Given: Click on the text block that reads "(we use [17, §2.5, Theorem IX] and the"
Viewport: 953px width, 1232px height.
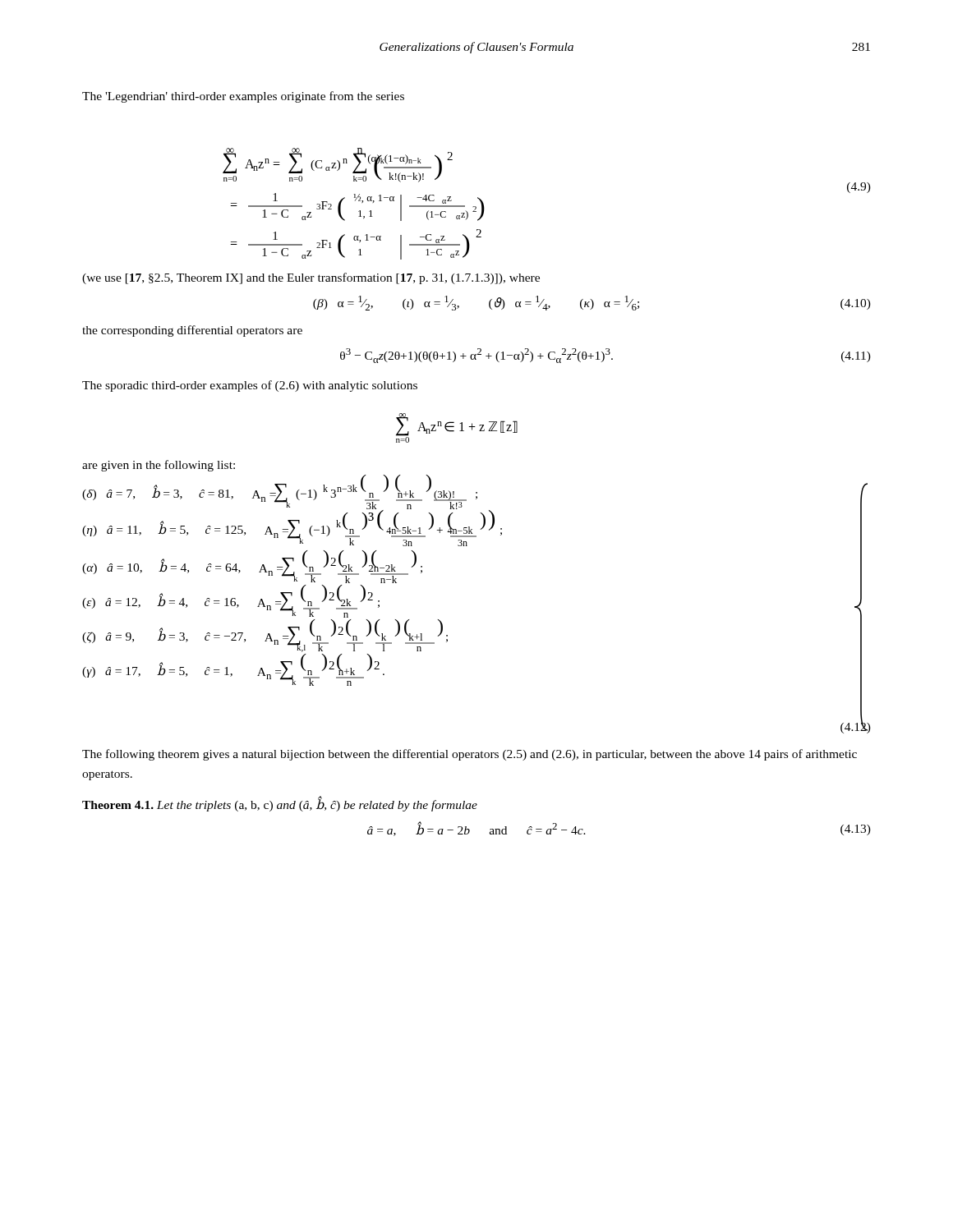Looking at the screenshot, I should point(311,277).
